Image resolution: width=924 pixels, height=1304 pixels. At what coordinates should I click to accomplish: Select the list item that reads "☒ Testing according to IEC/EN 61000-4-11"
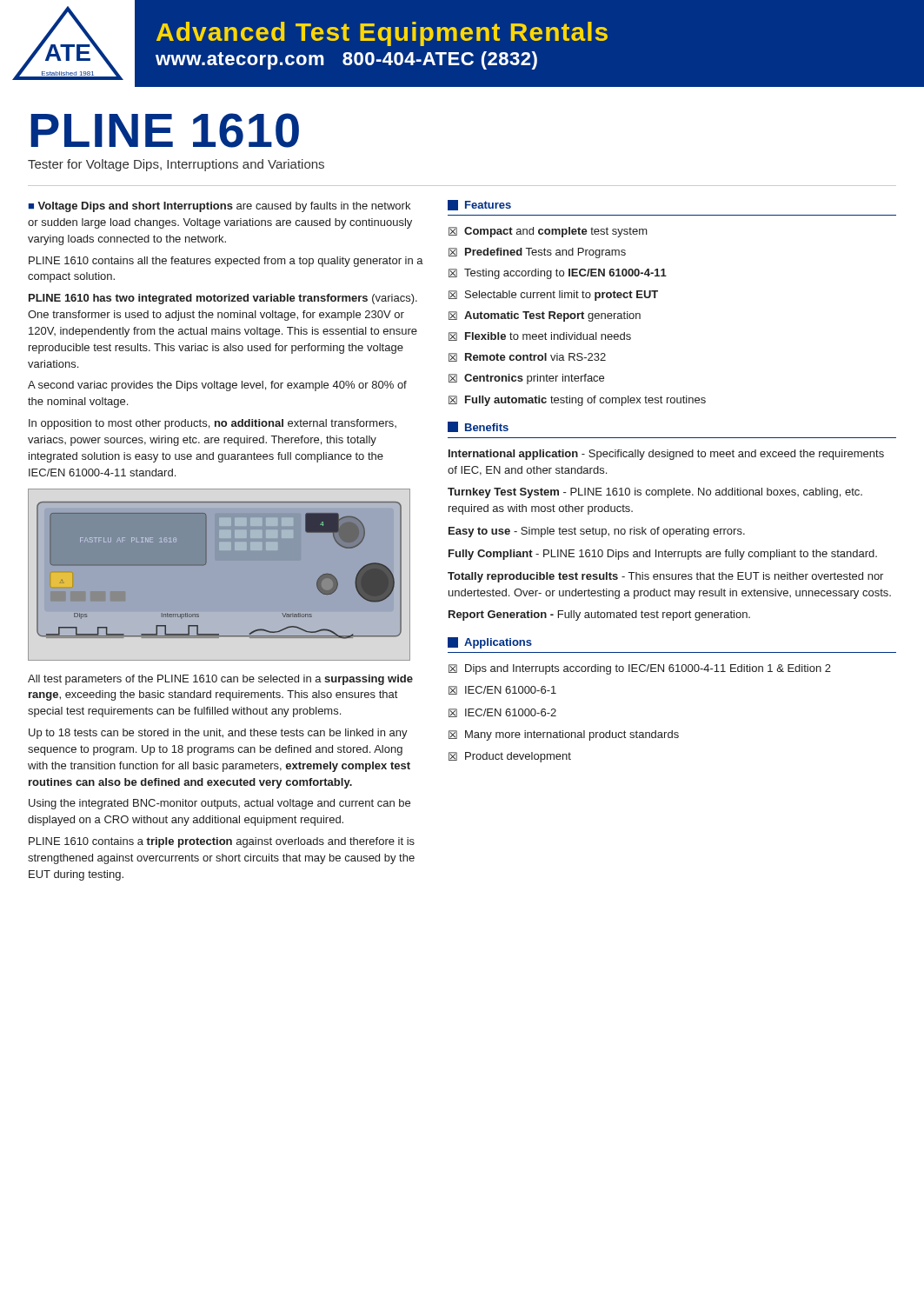[557, 274]
